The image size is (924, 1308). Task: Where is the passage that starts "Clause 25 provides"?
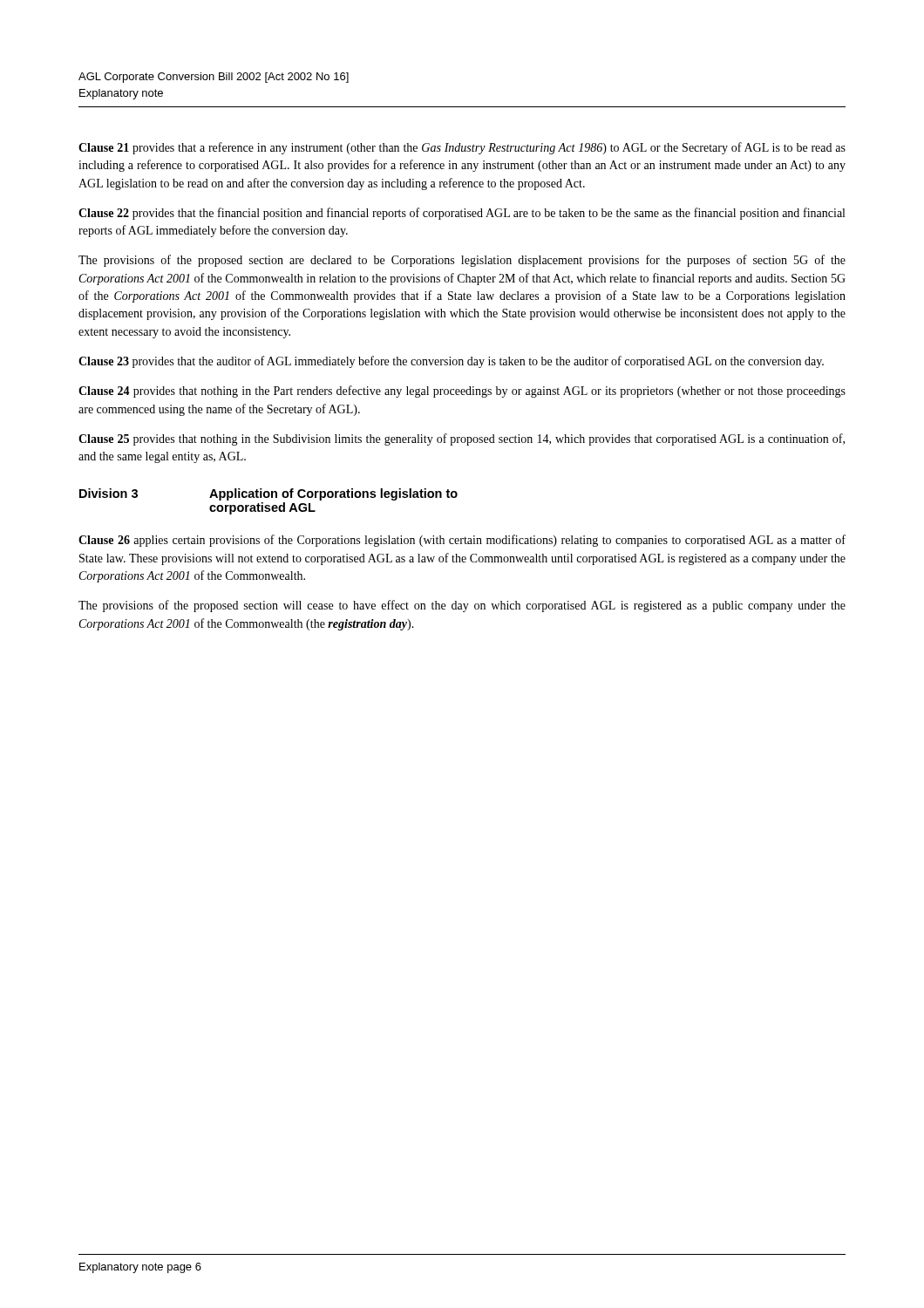(462, 448)
